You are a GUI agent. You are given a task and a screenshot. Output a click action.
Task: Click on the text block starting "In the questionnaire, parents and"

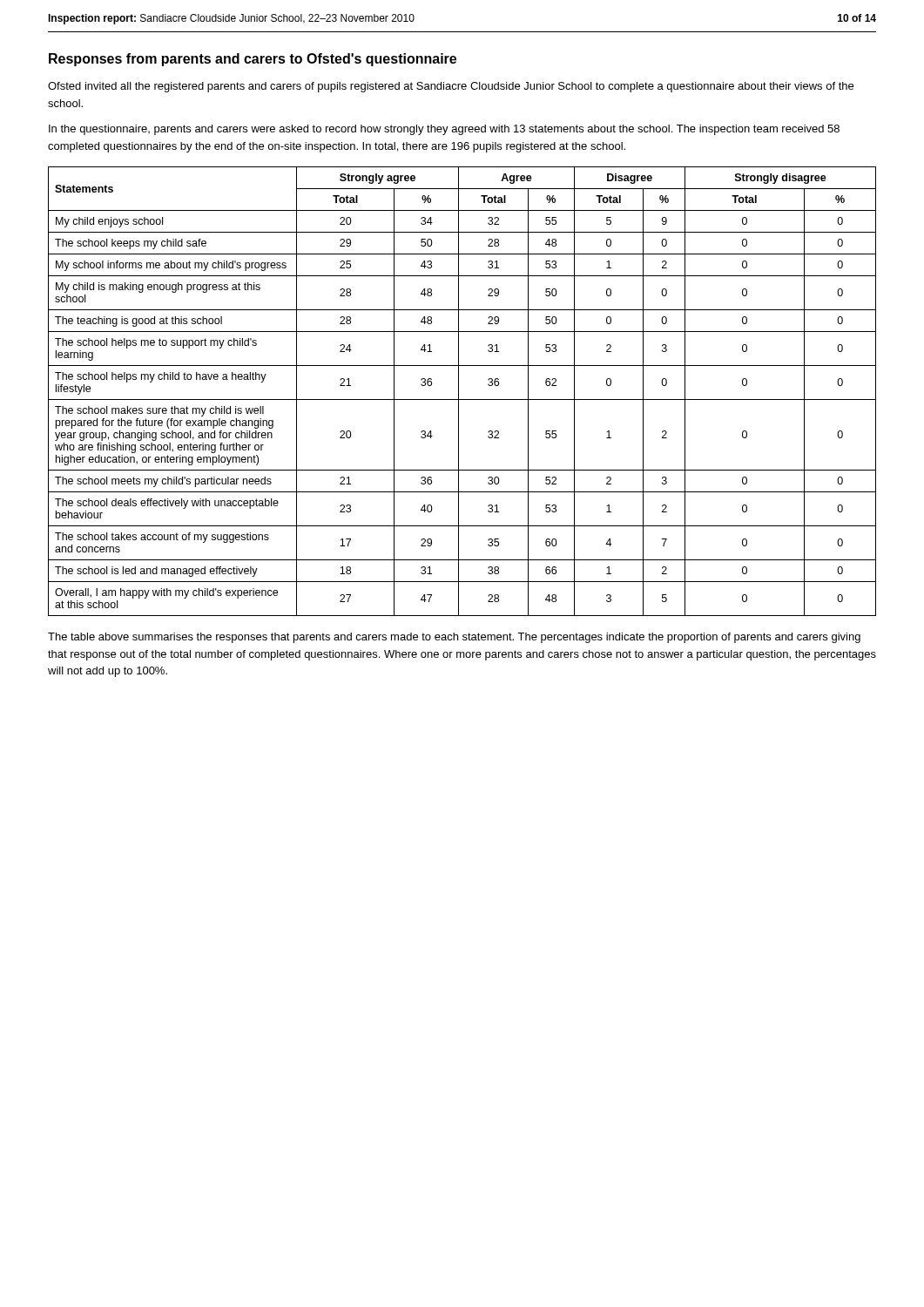(x=444, y=137)
